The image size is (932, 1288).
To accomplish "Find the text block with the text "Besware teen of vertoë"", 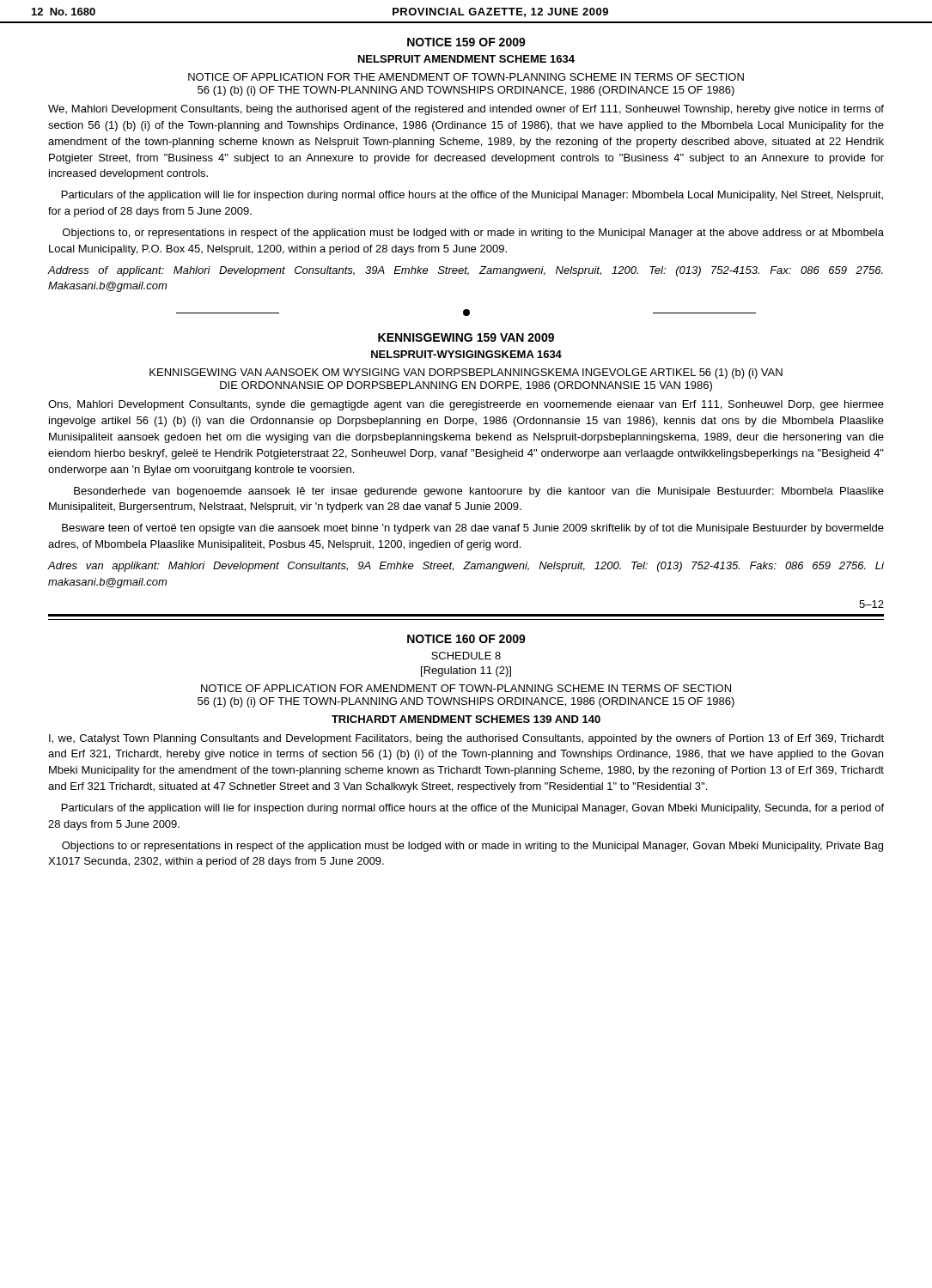I will pos(466,536).
